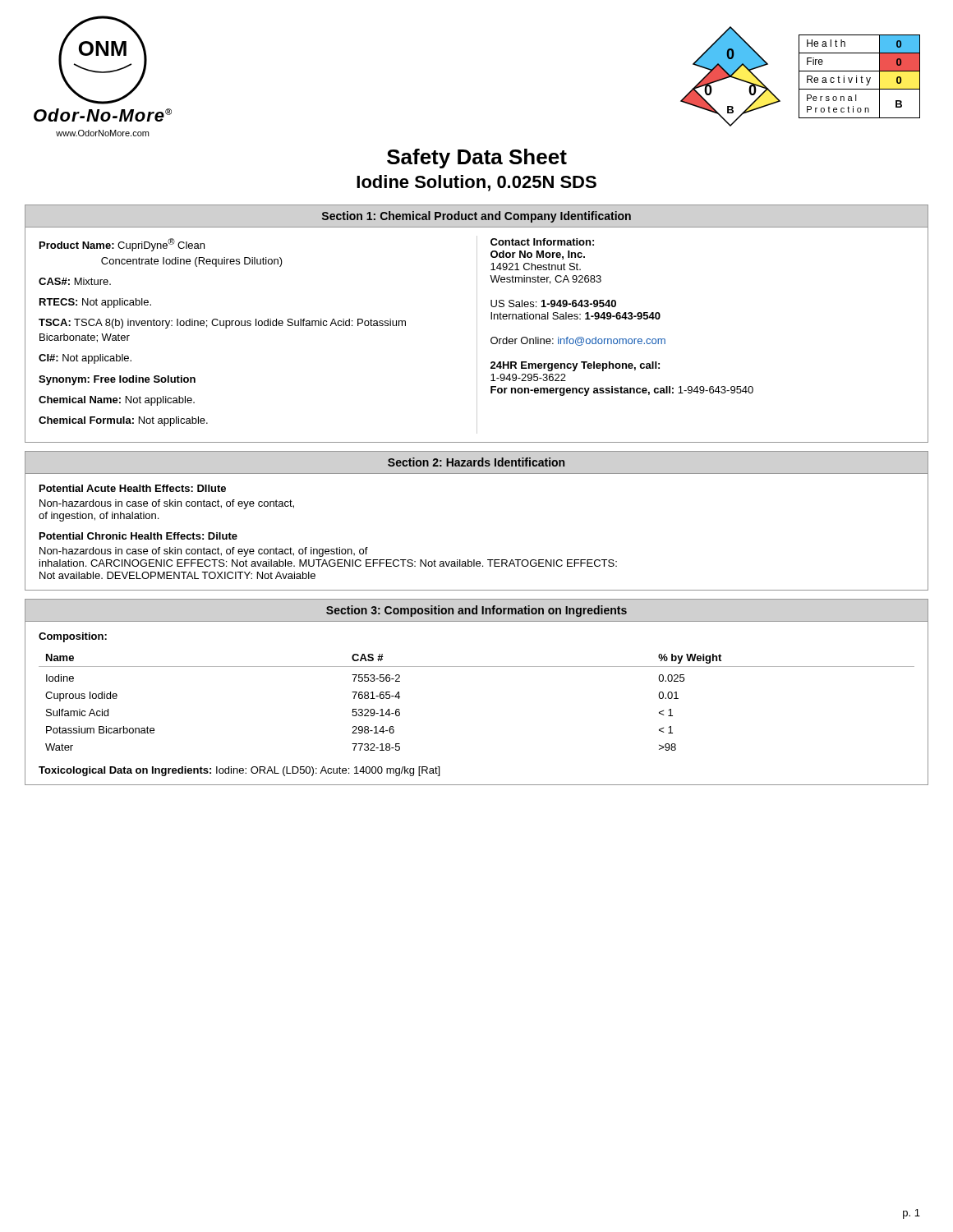This screenshot has width=953, height=1232.
Task: Locate the title containing "Safety Data Sheet Iodine Solution, 0.025N"
Action: pos(476,169)
